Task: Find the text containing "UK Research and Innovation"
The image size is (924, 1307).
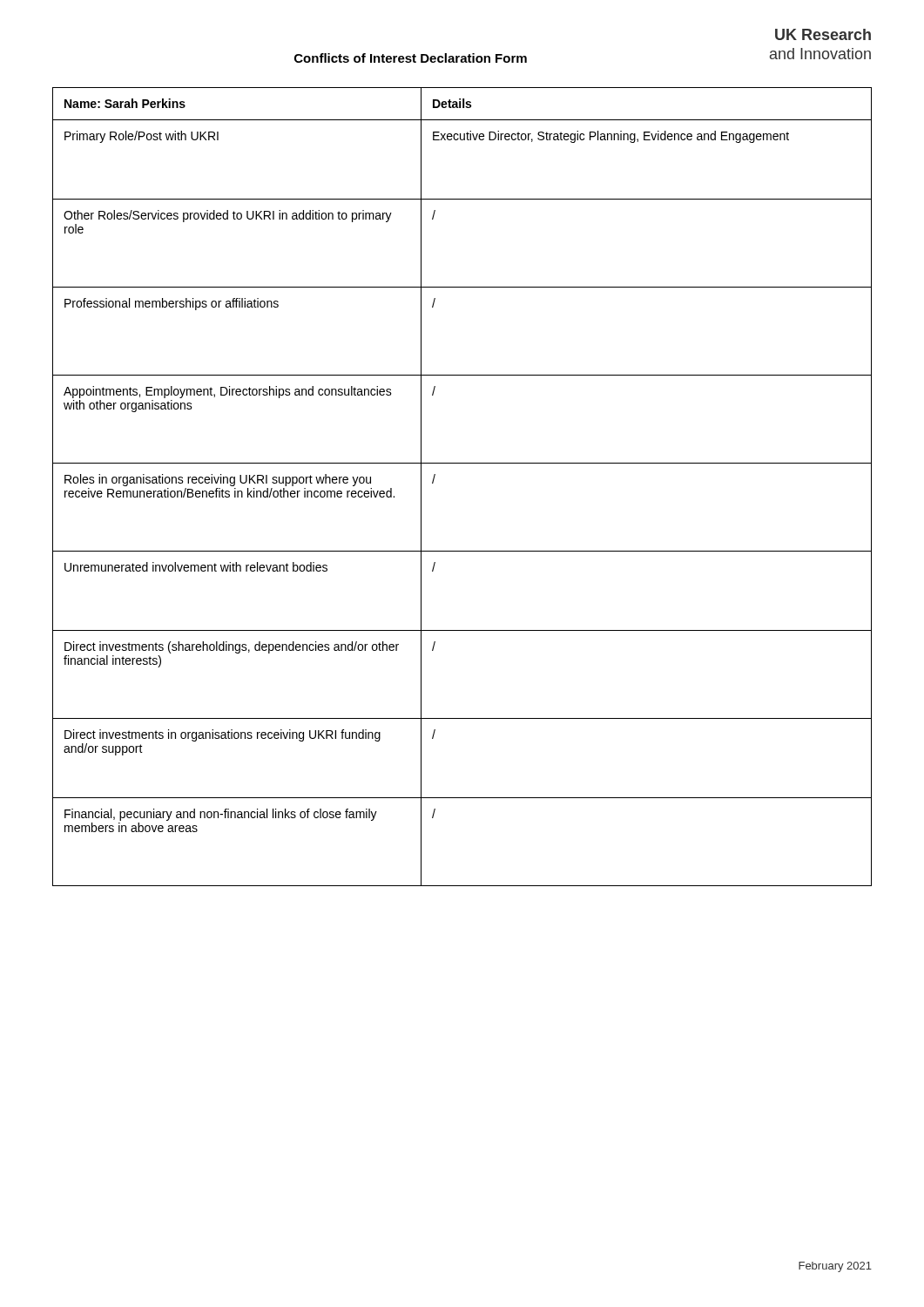Action: click(x=820, y=45)
